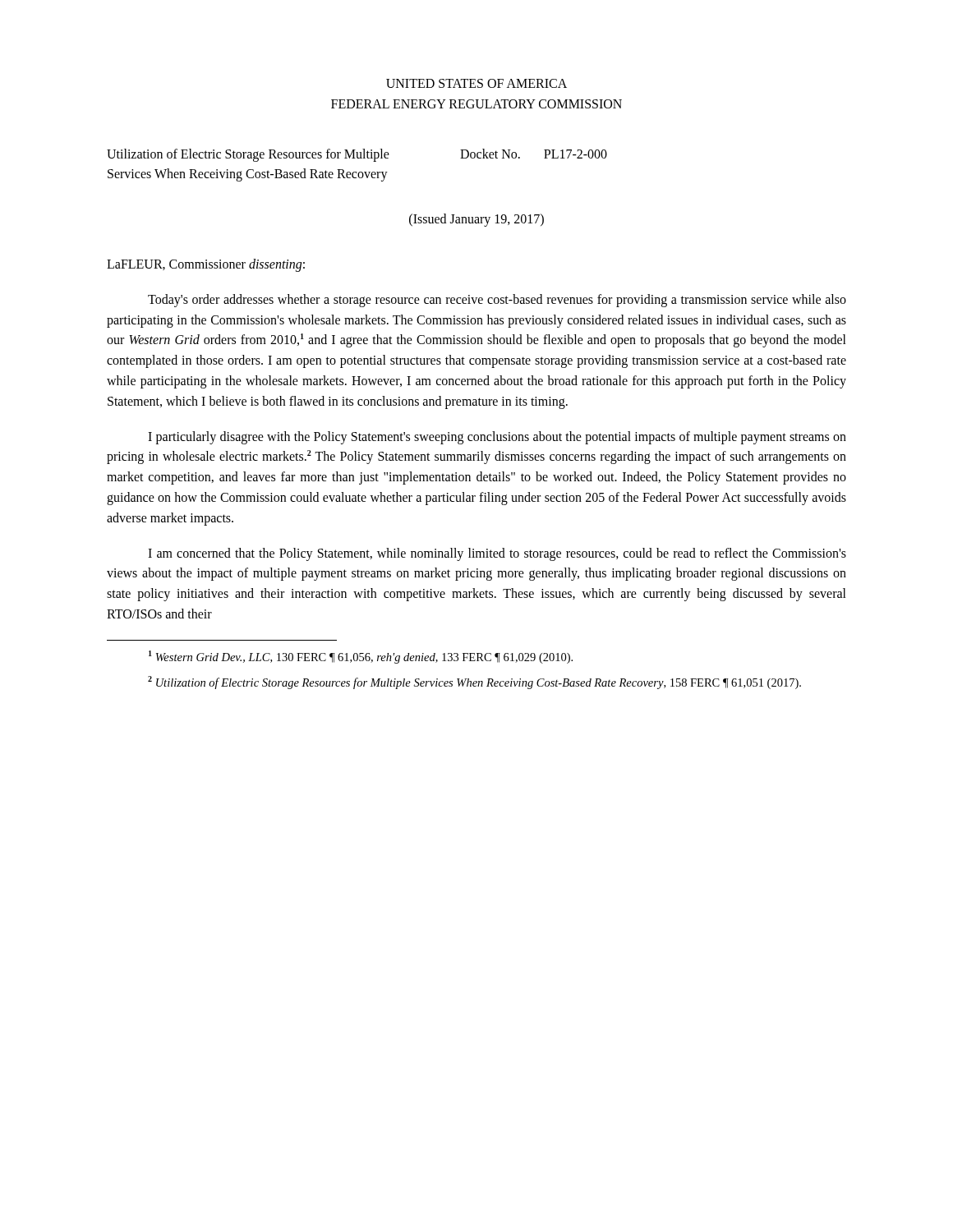Screen dimensions: 1232x953
Task: Navigate to the region starting "I particularly disagree with the Policy"
Action: 476,477
